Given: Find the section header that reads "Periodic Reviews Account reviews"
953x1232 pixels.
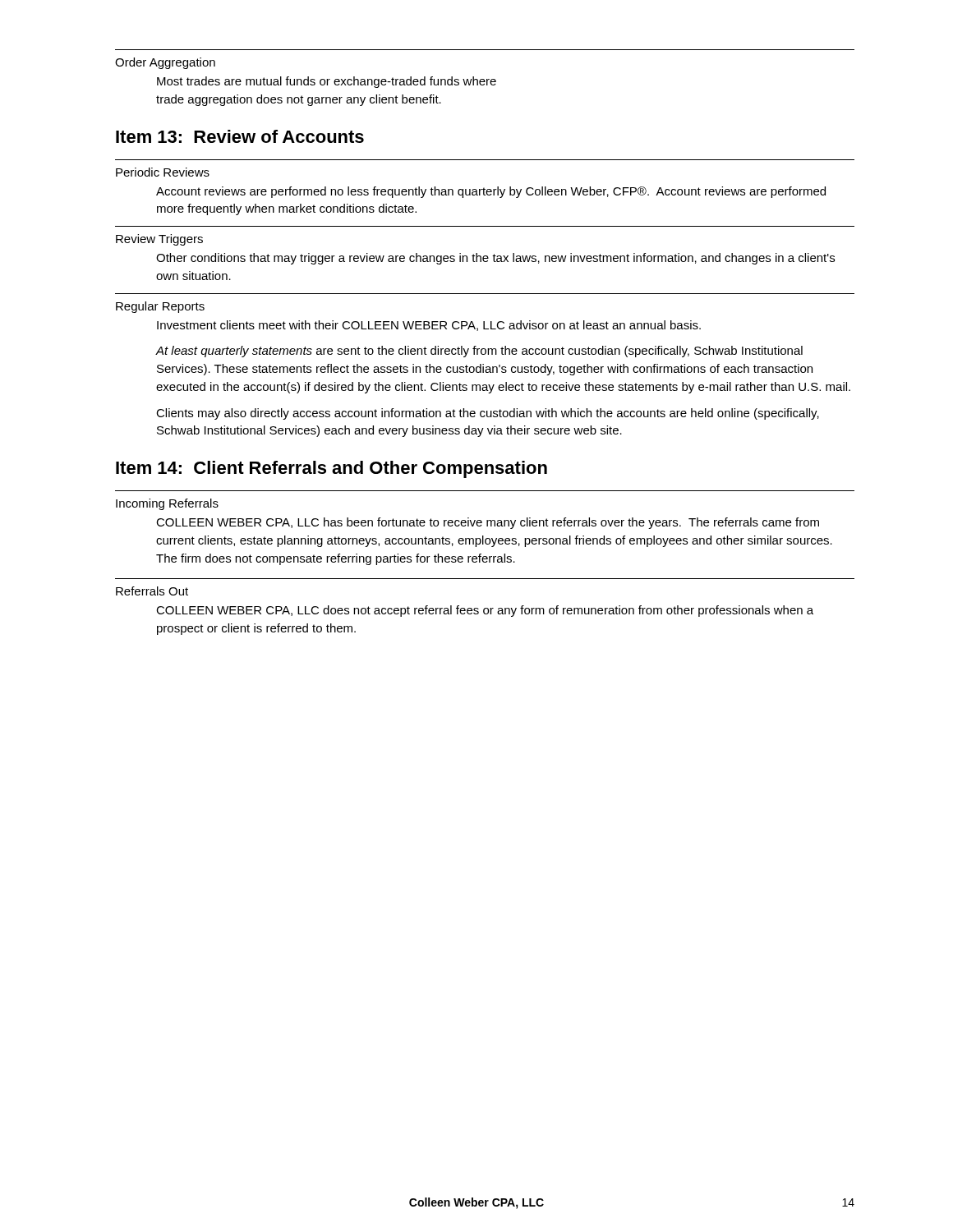Looking at the screenshot, I should tap(485, 191).
